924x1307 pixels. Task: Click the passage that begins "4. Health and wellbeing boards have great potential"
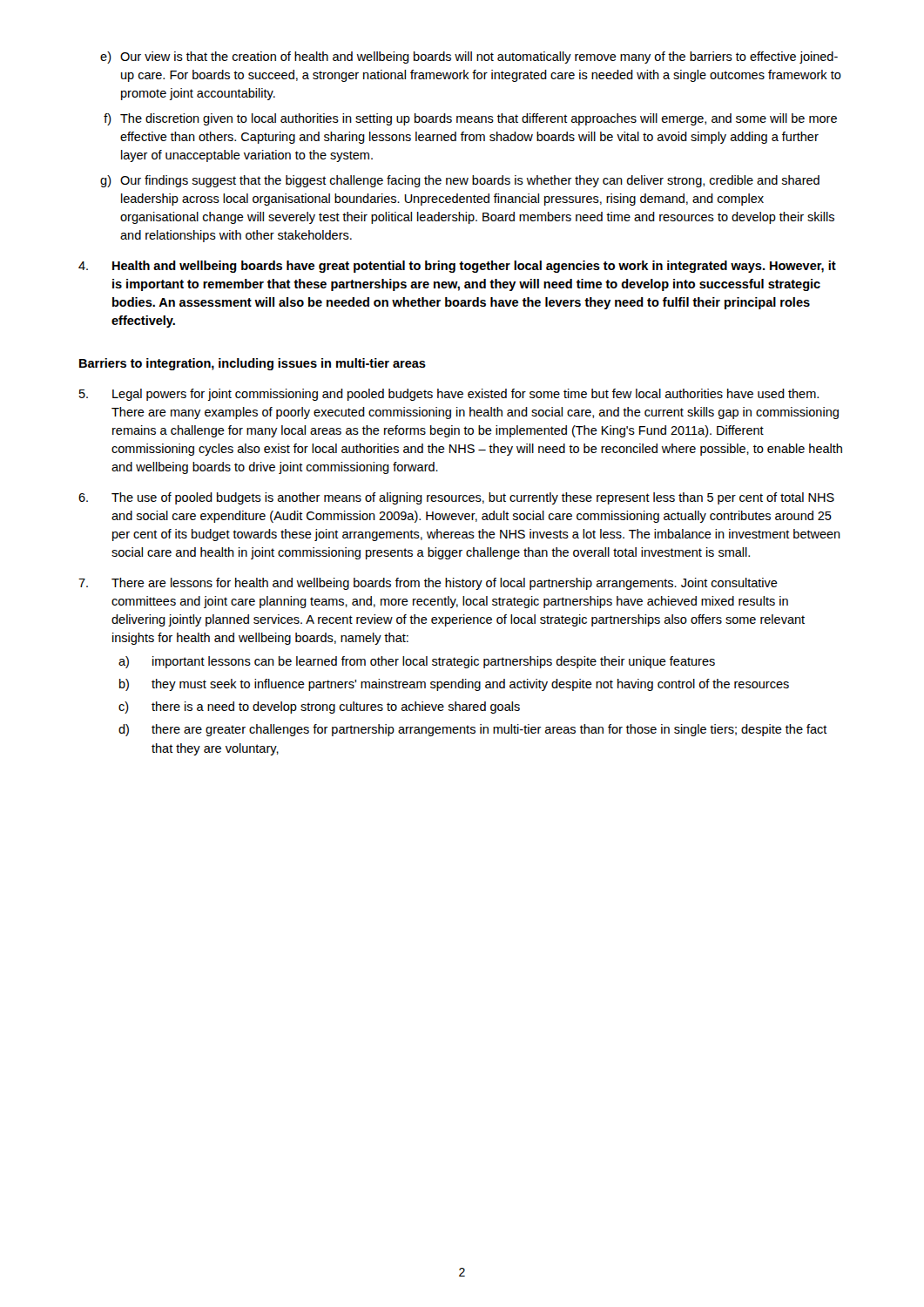tap(462, 294)
